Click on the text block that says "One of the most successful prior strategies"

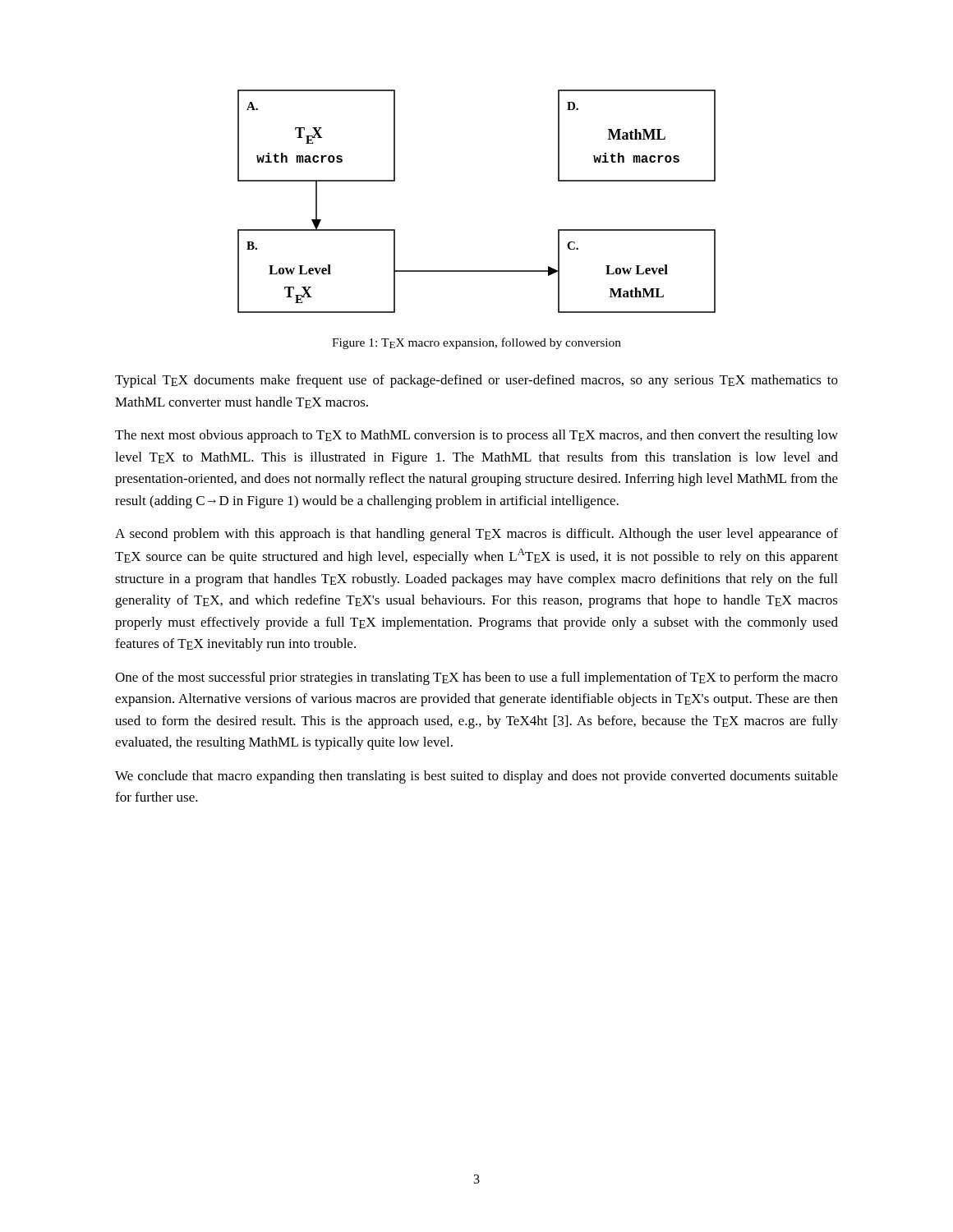(476, 710)
